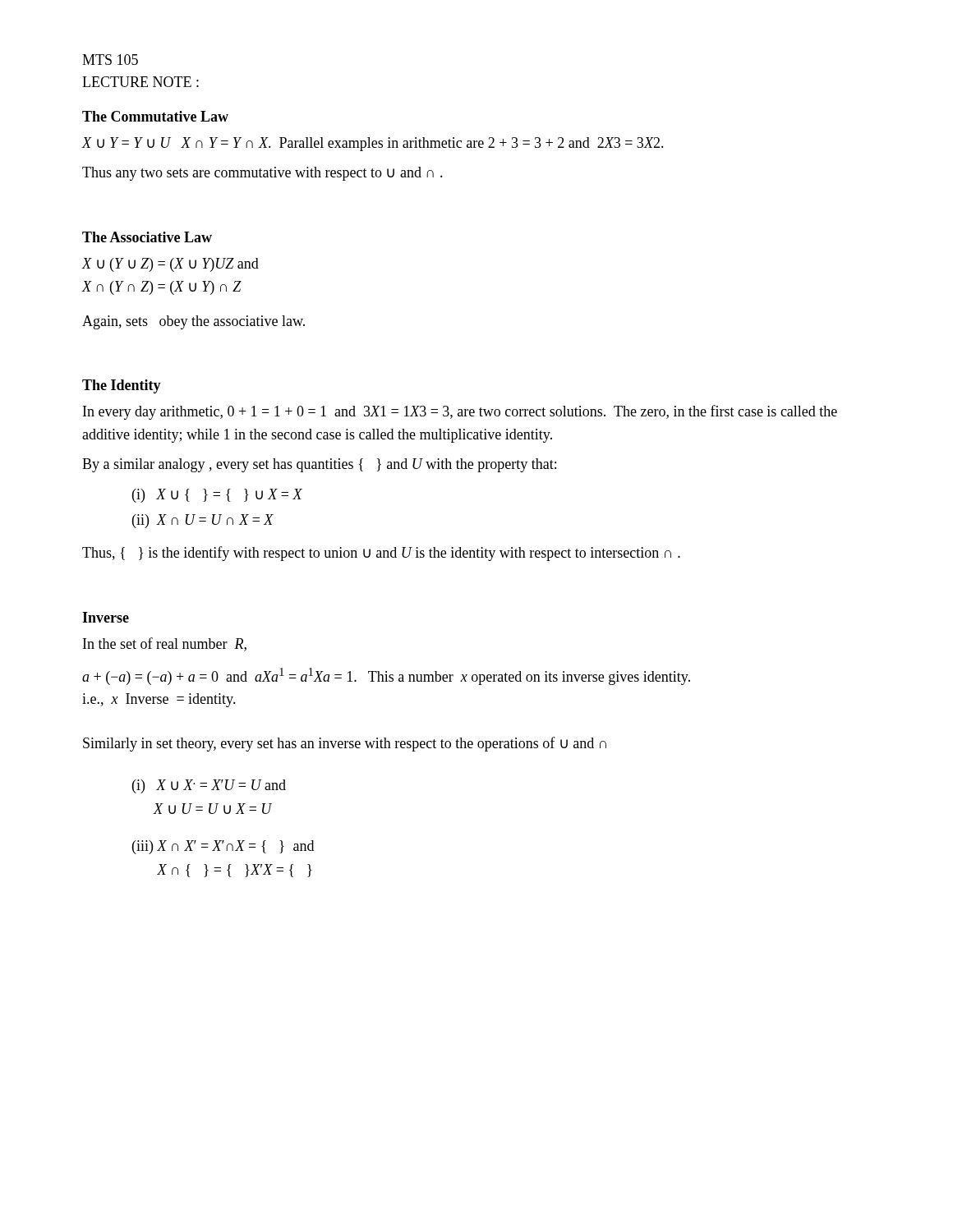Select the text block that reads "In every day arithmetic, 0"
Image resolution: width=953 pixels, height=1232 pixels.
click(x=460, y=423)
